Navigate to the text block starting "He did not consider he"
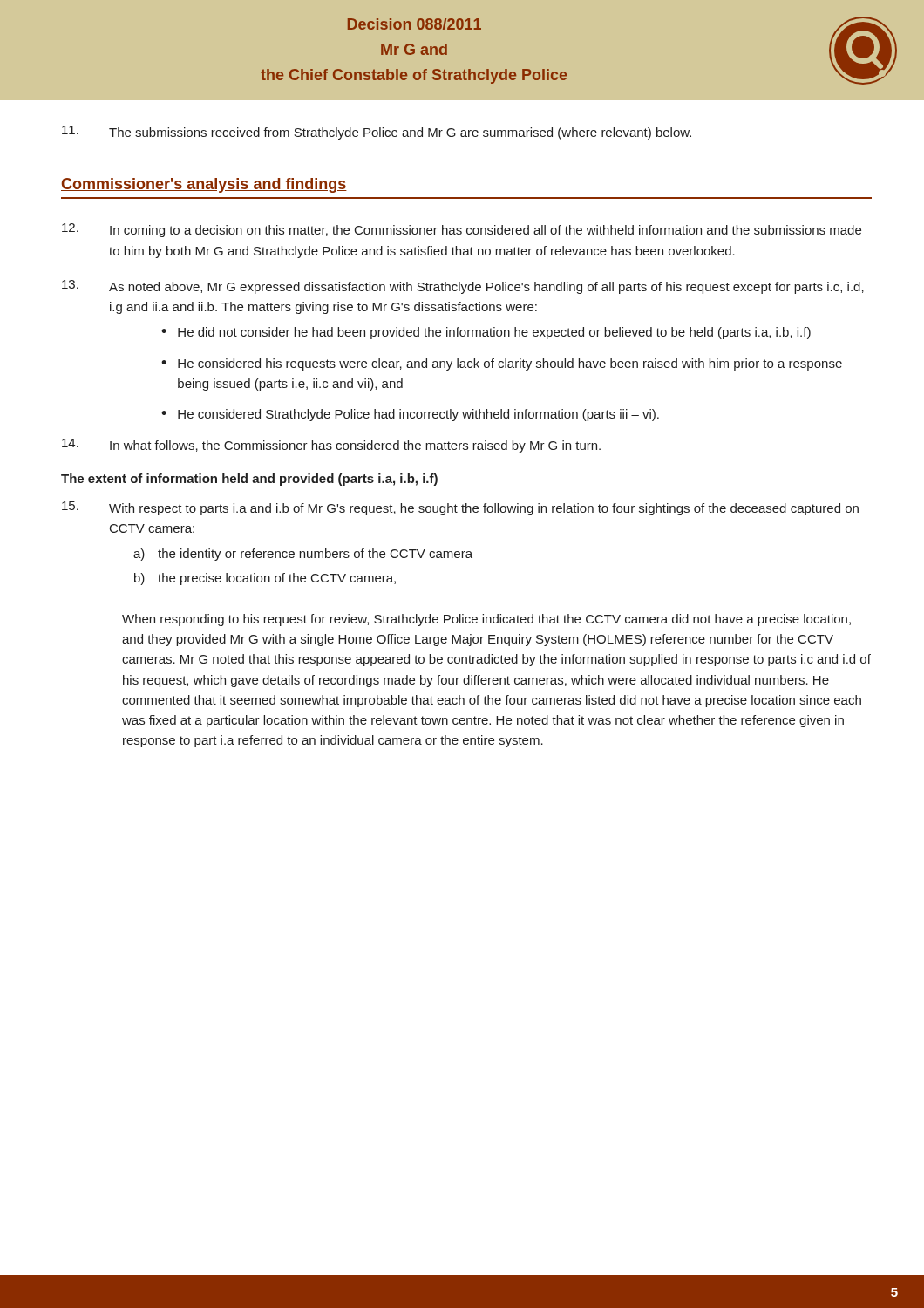The height and width of the screenshot is (1308, 924). point(494,332)
